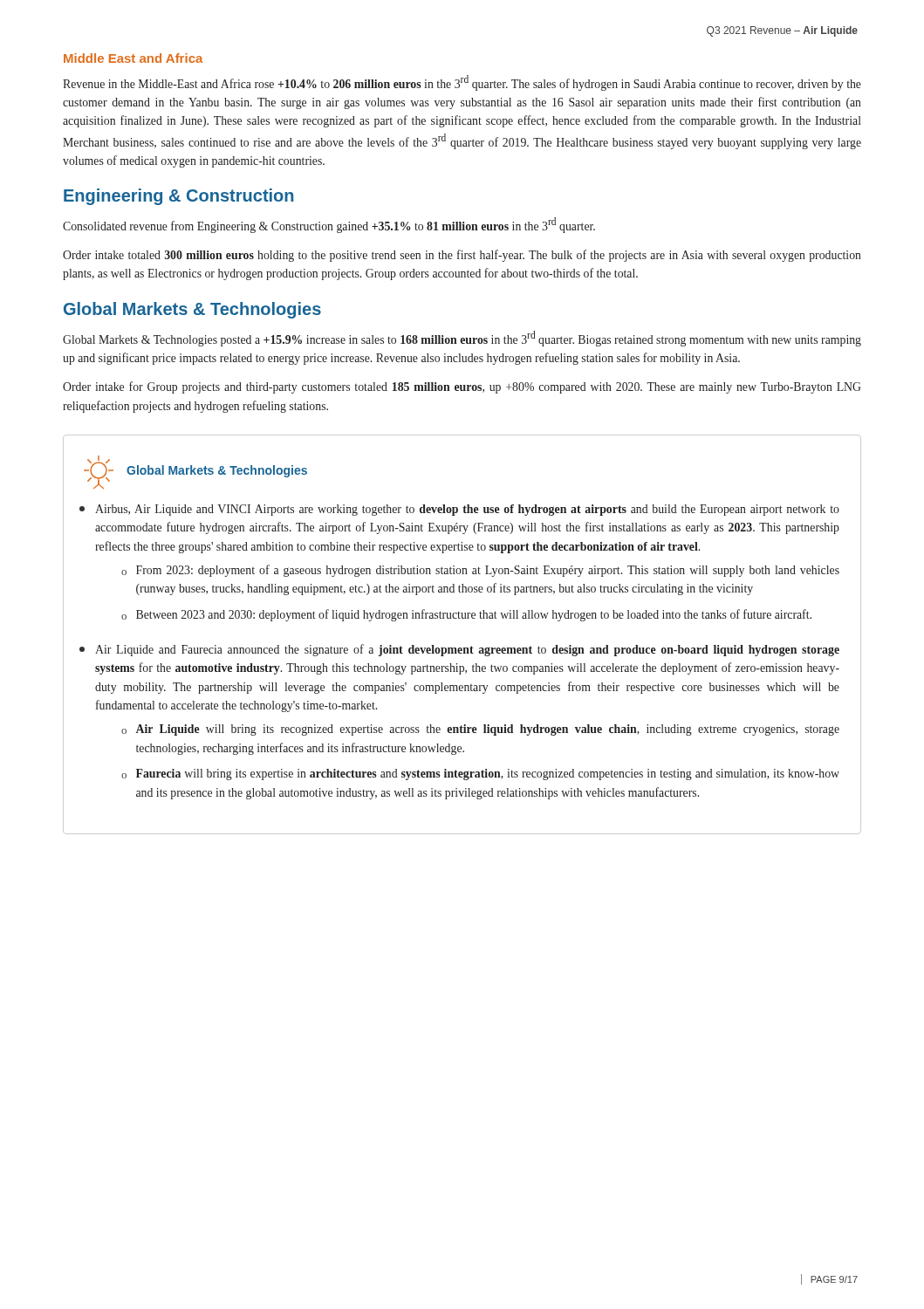Find the block on this page that starts "o Air Liquide will bring"

(x=480, y=739)
